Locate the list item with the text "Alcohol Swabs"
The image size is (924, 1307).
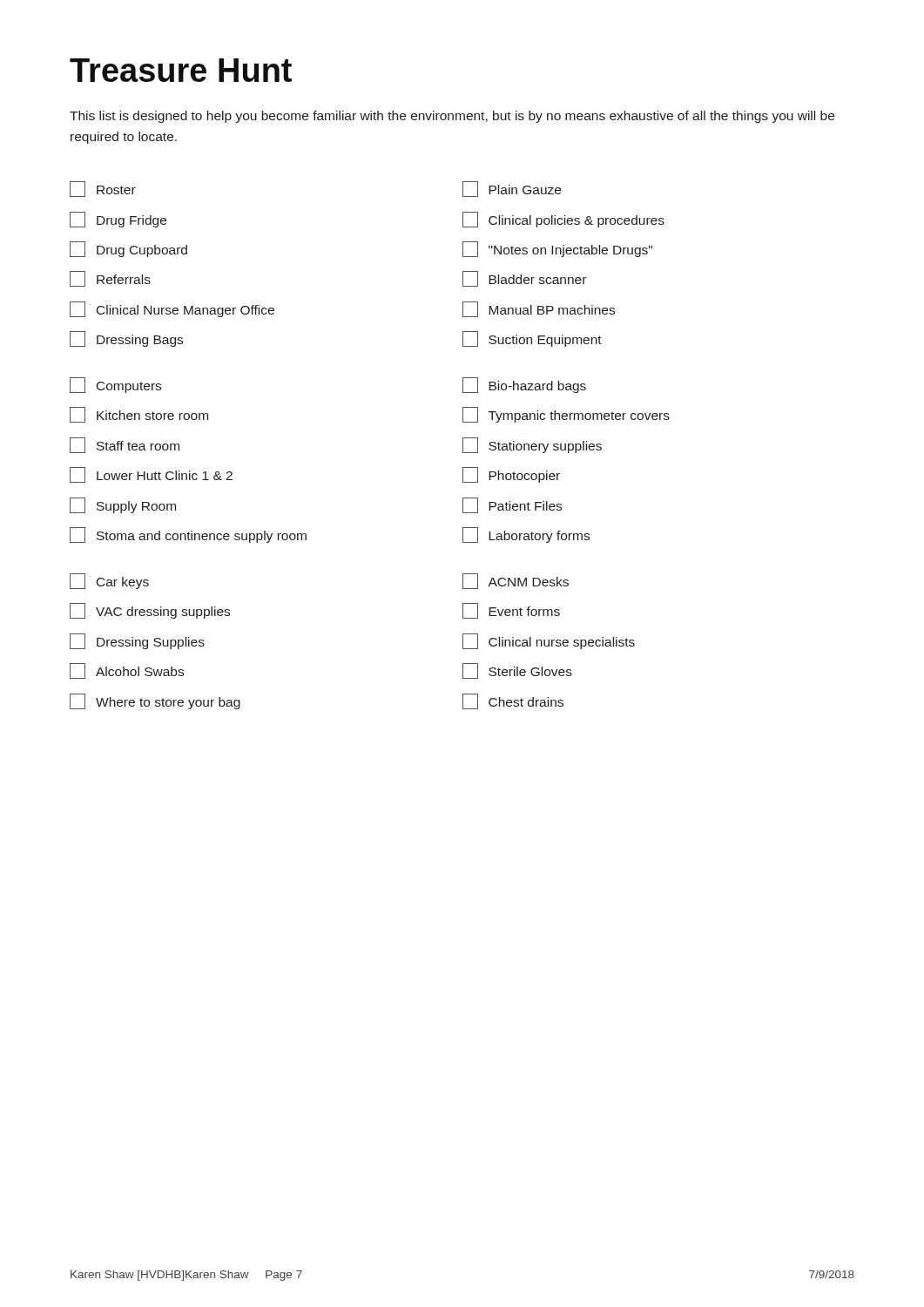click(127, 671)
